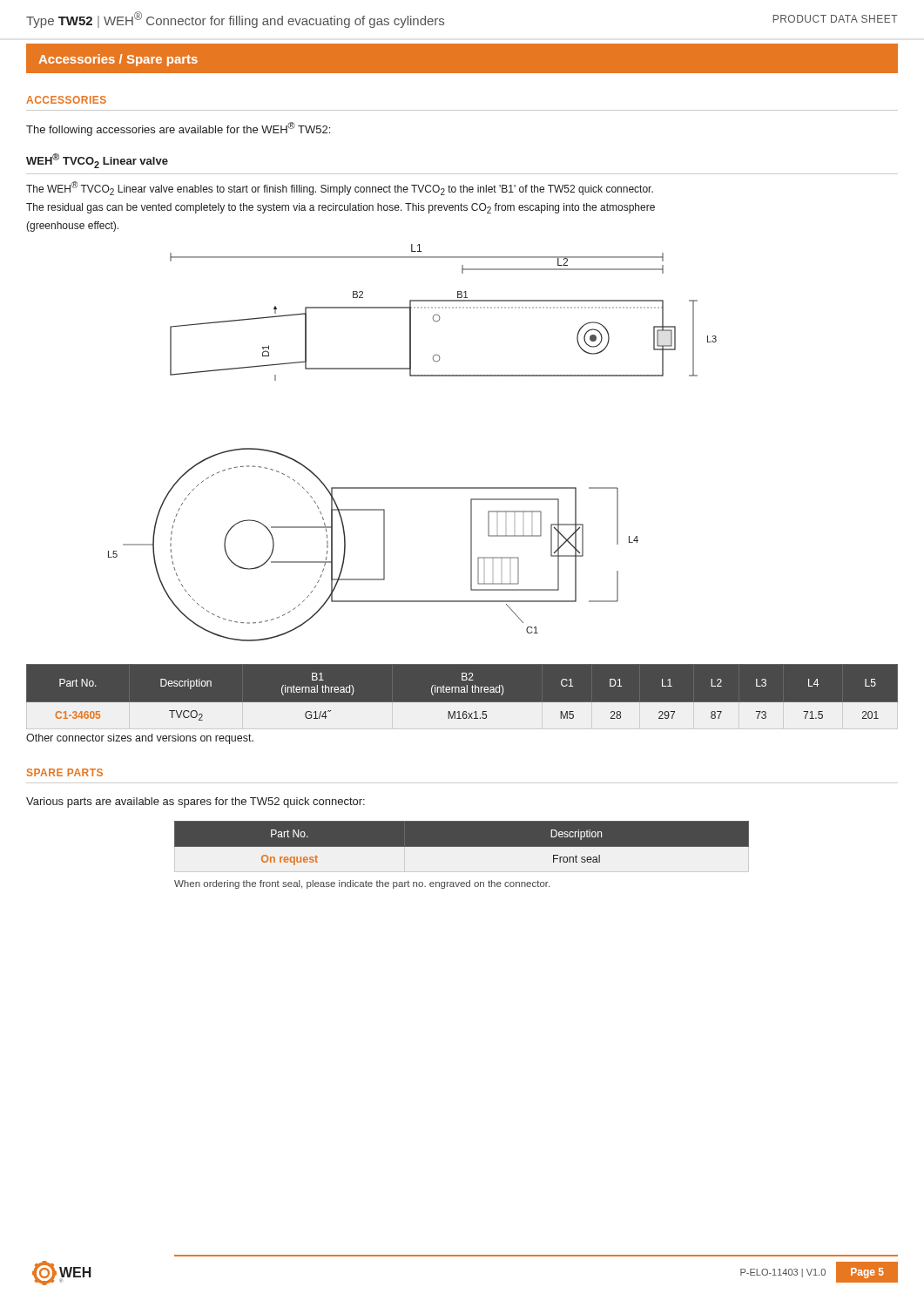Navigate to the block starting "Various parts are available as spares for the"

(196, 801)
